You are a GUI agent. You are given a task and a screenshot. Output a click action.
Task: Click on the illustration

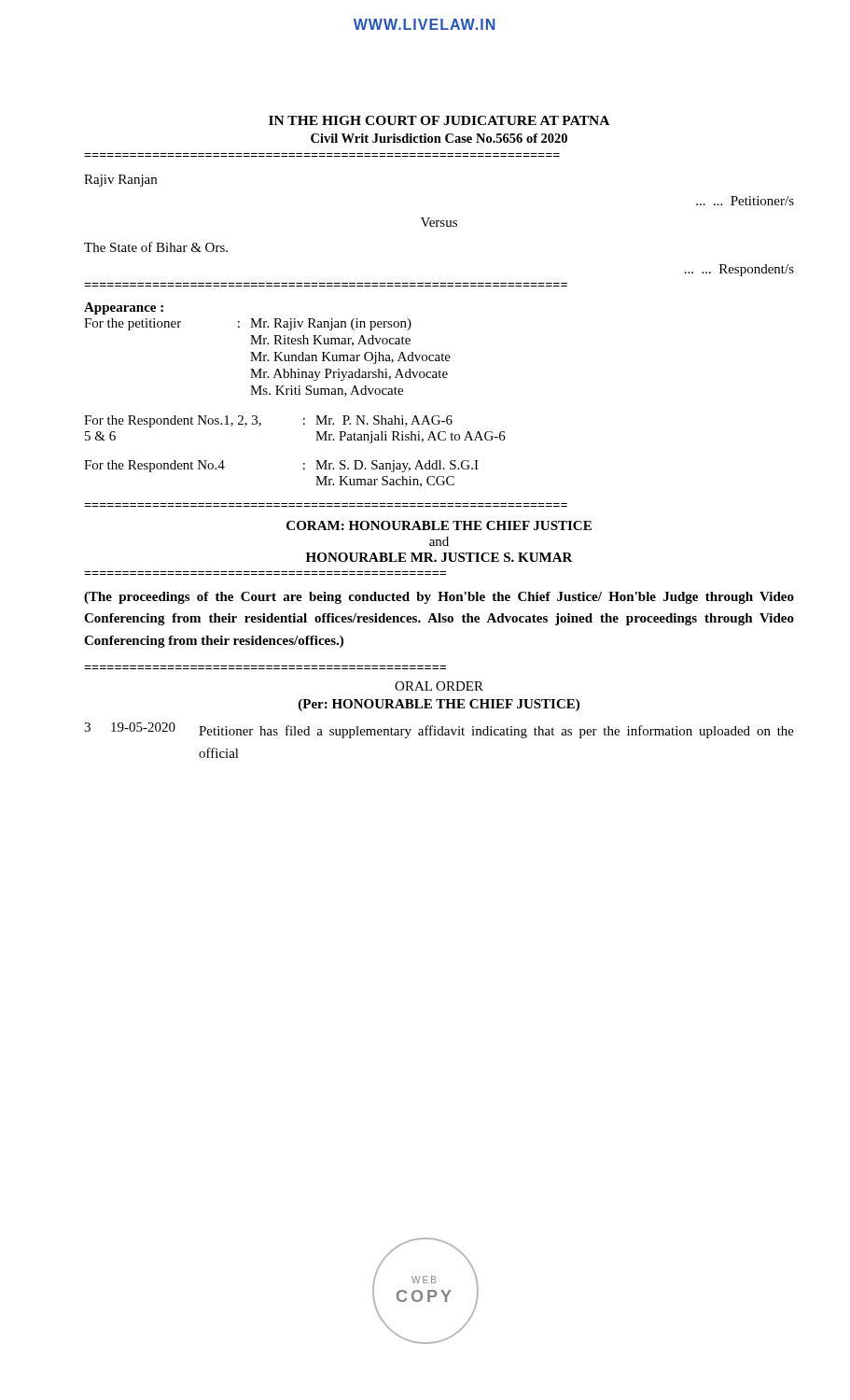pyautogui.click(x=425, y=1291)
